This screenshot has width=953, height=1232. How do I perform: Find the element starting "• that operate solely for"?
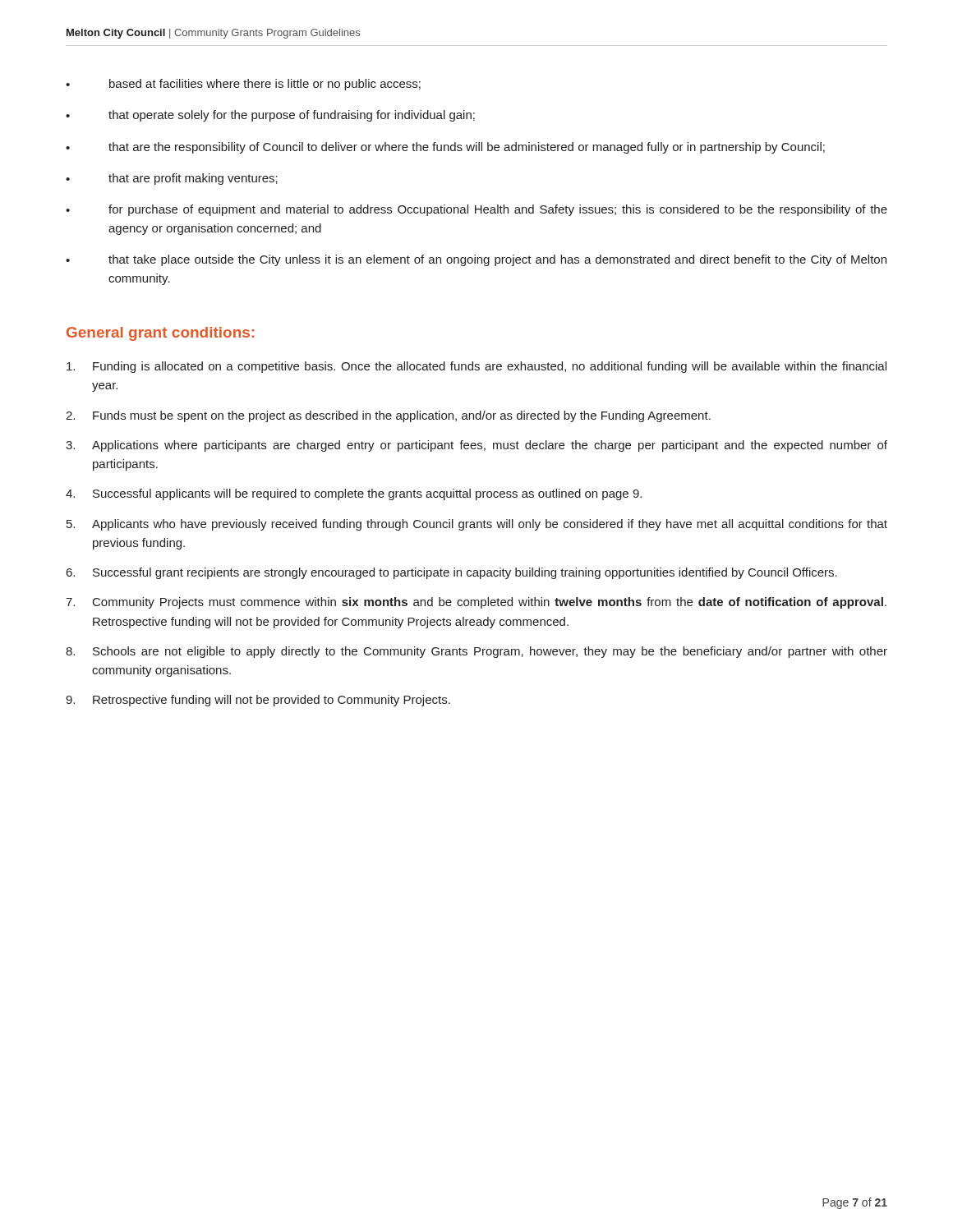pyautogui.click(x=476, y=115)
